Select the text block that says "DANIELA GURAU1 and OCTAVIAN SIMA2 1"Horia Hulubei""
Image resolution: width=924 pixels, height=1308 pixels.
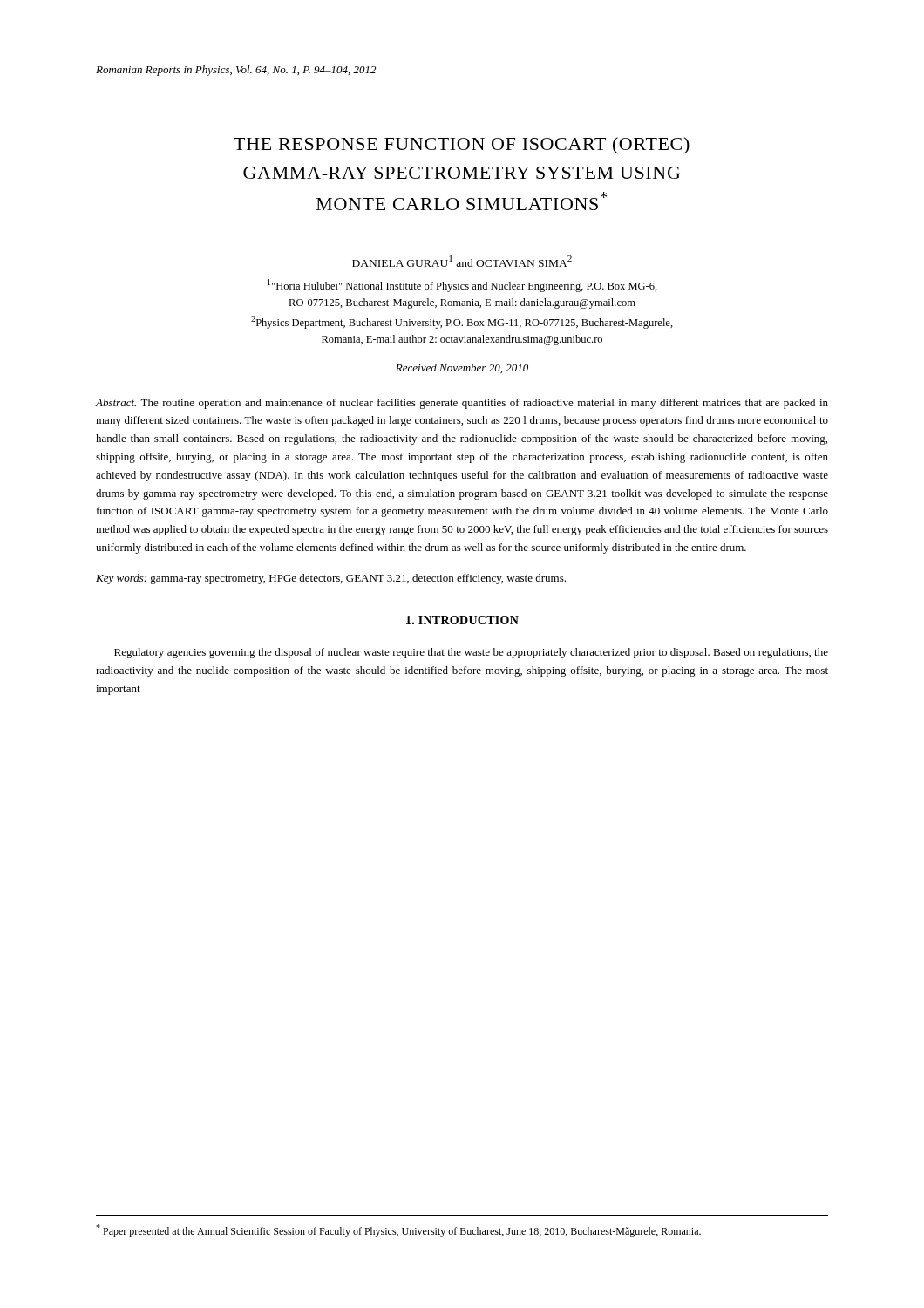pyautogui.click(x=462, y=301)
